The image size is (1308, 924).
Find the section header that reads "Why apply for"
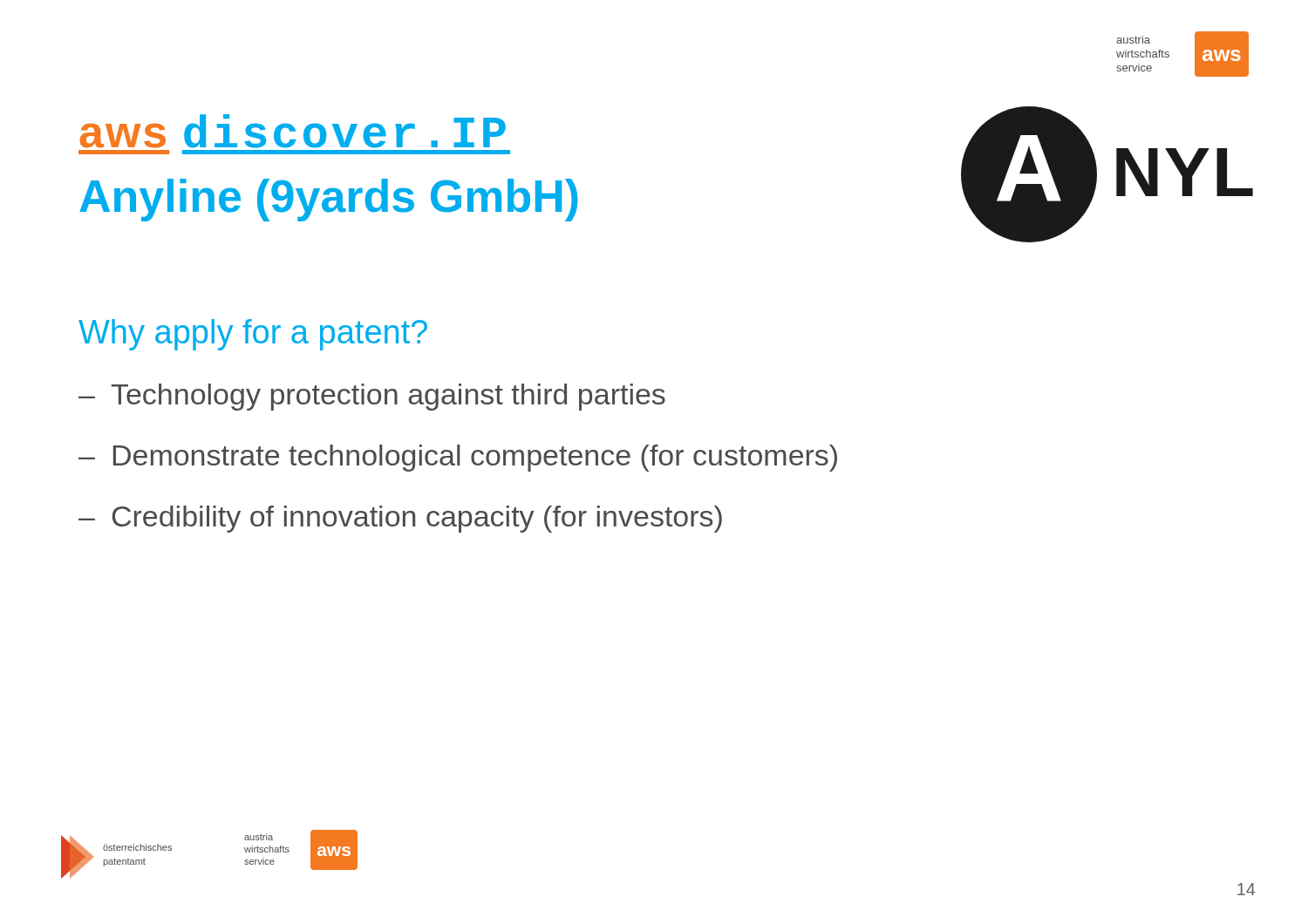pyautogui.click(x=253, y=332)
